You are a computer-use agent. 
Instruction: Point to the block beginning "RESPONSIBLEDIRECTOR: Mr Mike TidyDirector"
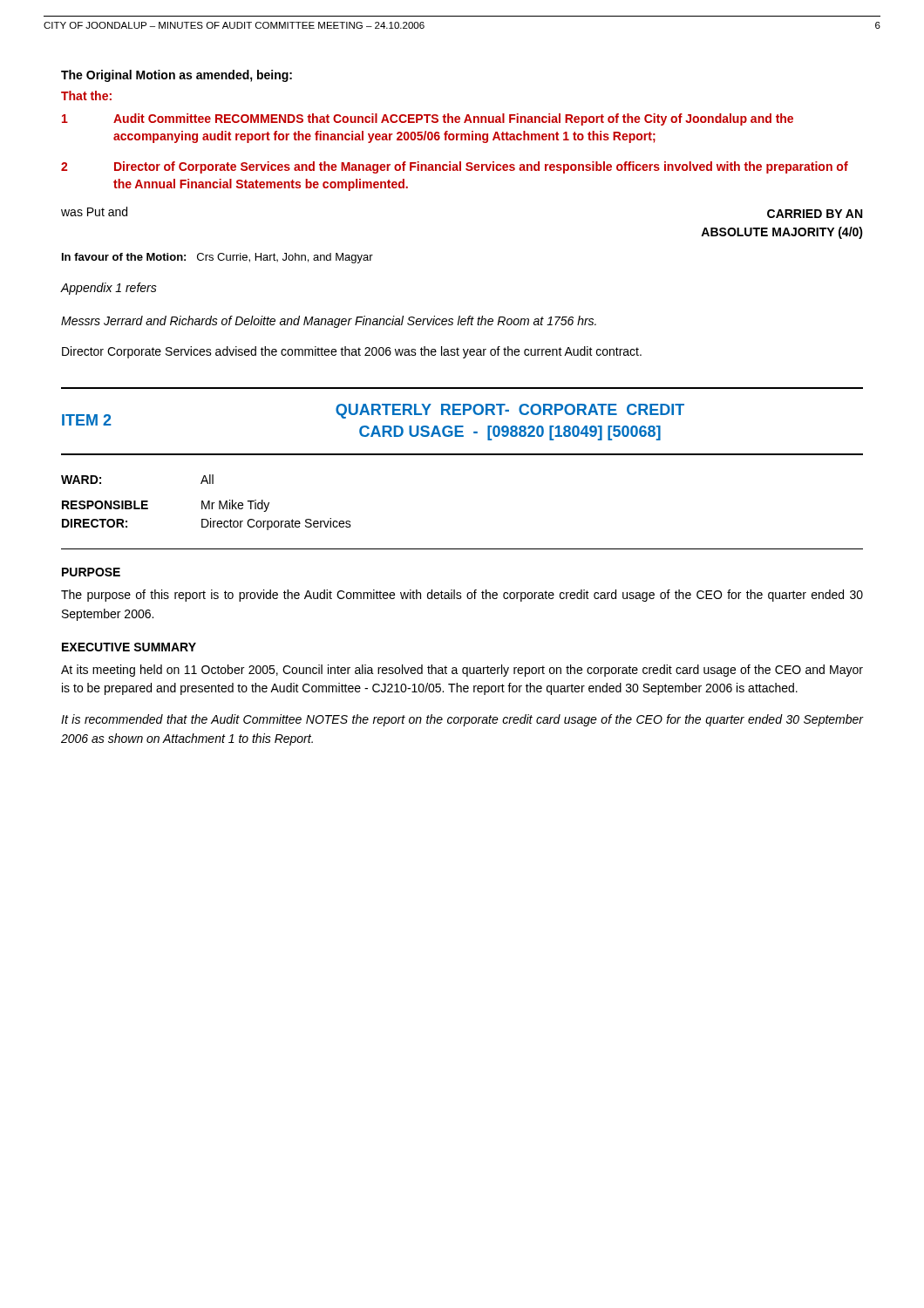pyautogui.click(x=207, y=515)
